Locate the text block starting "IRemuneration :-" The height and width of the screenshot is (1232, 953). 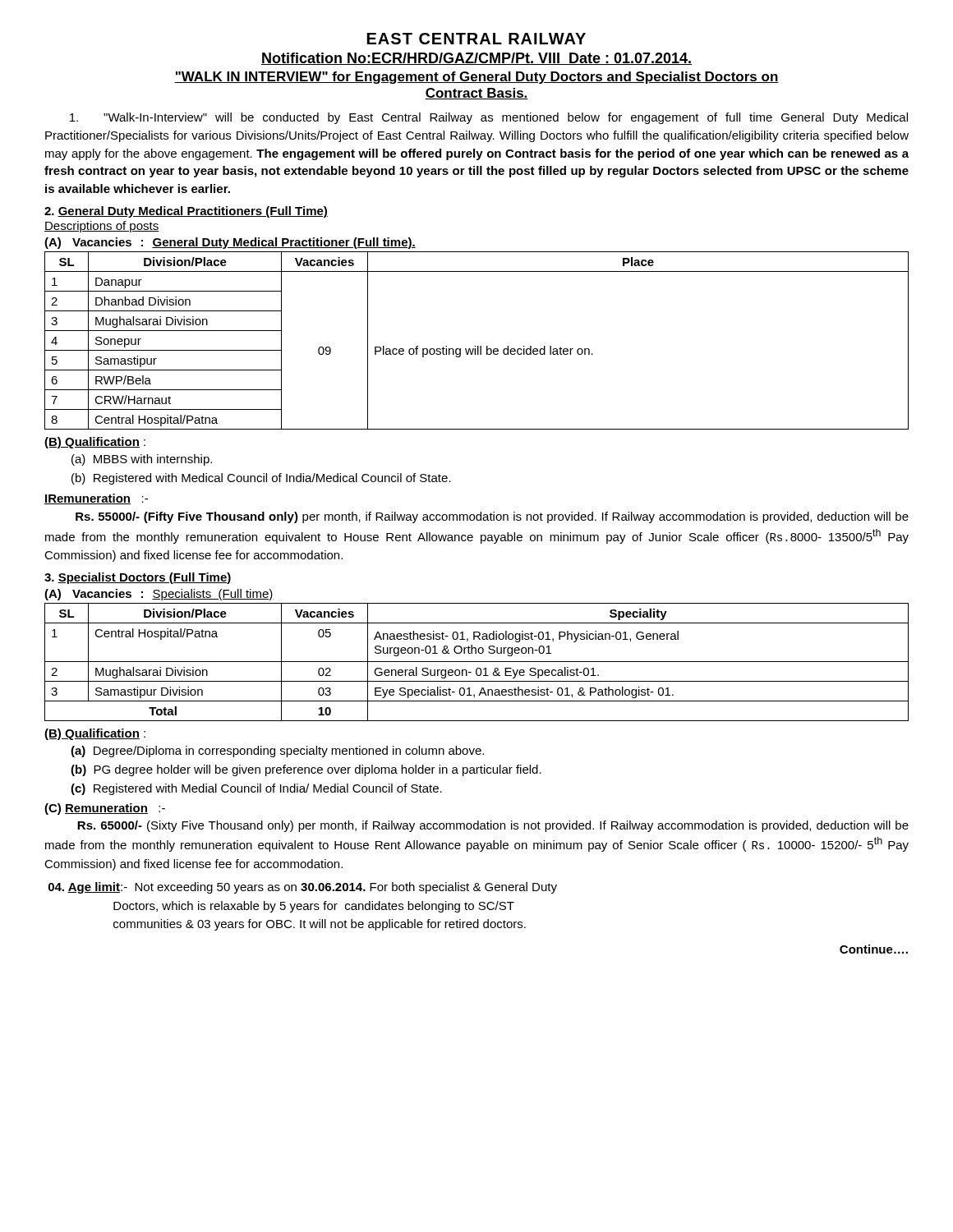tap(96, 498)
